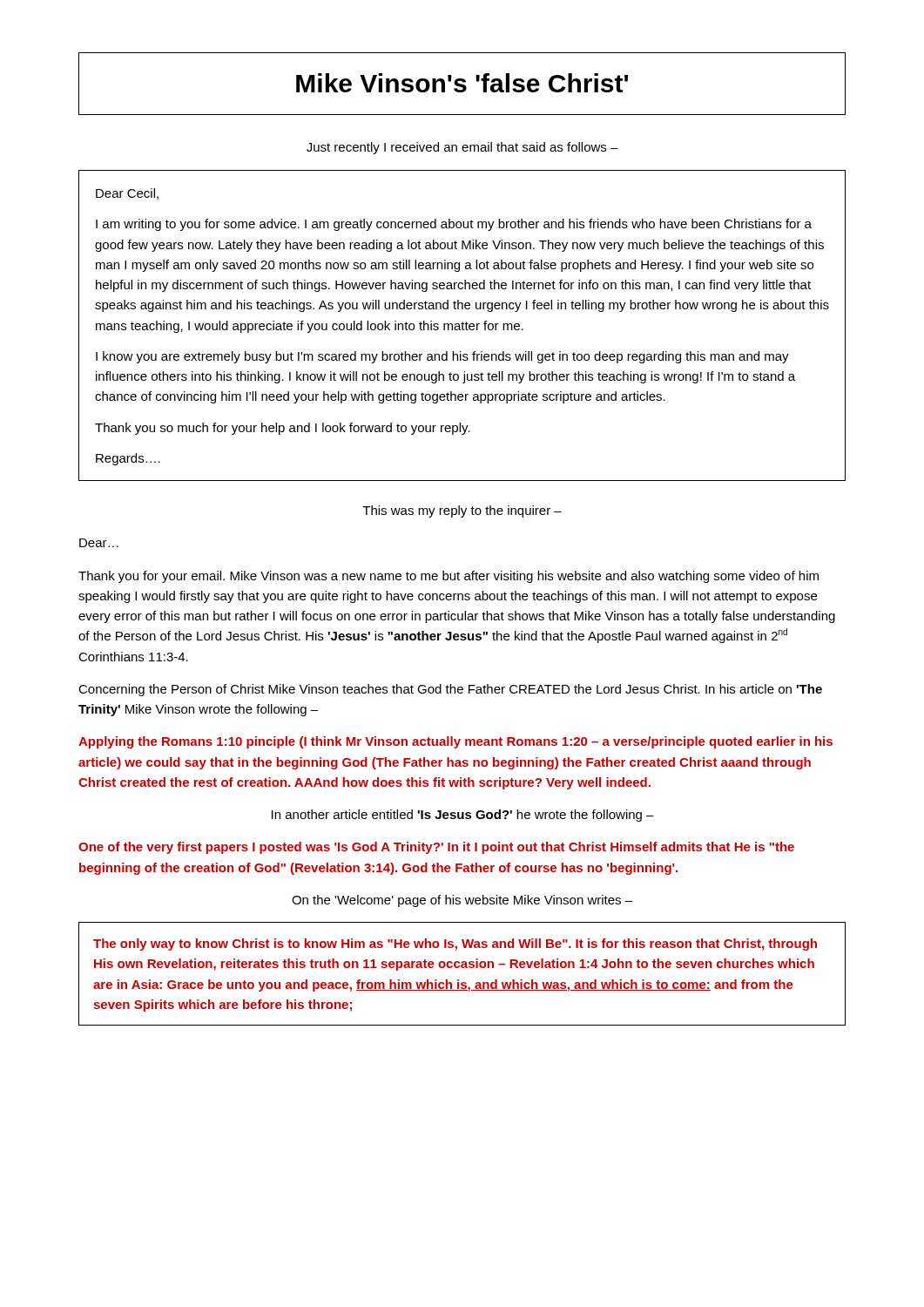924x1307 pixels.
Task: Select the passage starting "In another article entitled 'Is"
Action: point(462,814)
